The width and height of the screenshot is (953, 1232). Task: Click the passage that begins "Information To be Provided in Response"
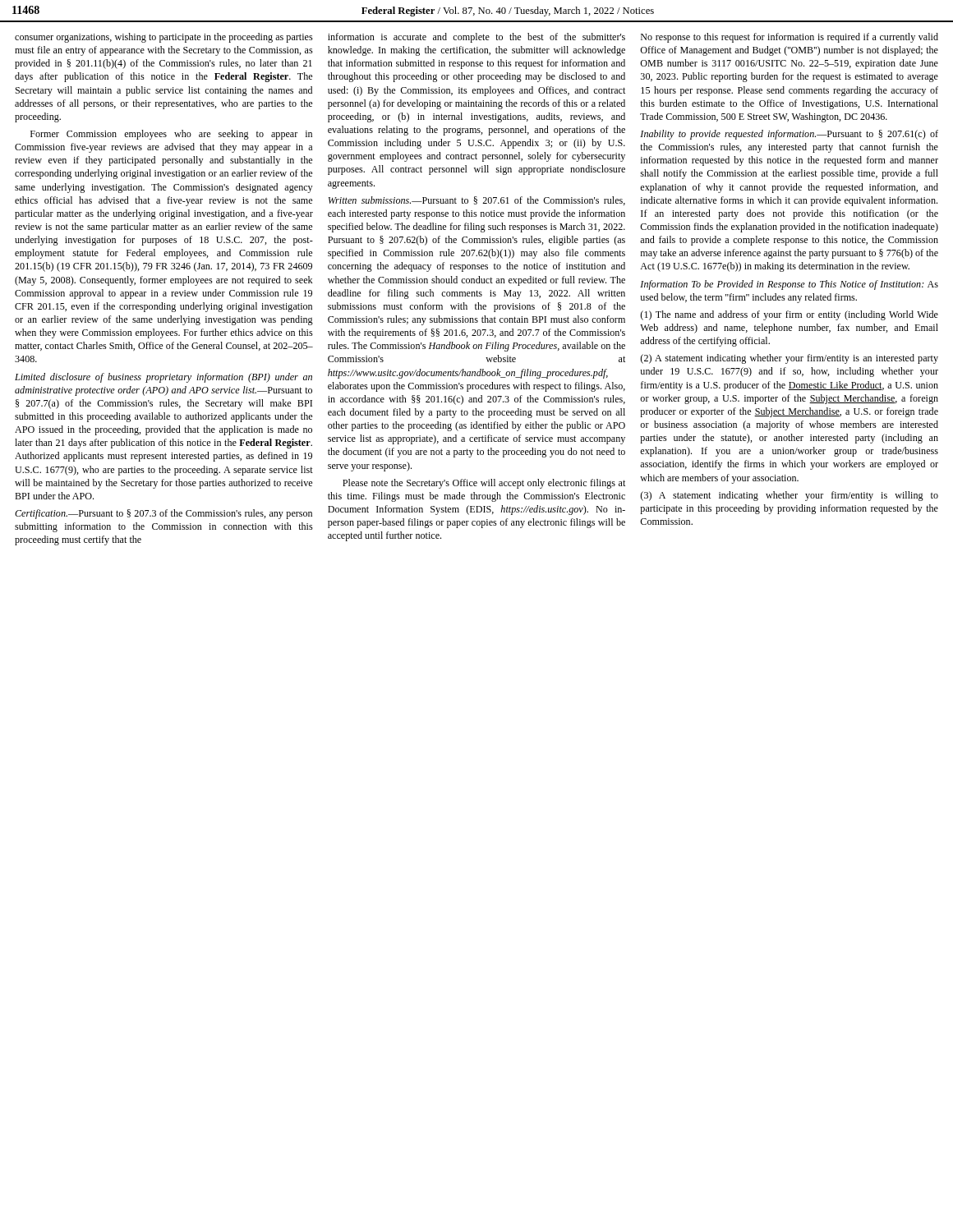point(789,290)
